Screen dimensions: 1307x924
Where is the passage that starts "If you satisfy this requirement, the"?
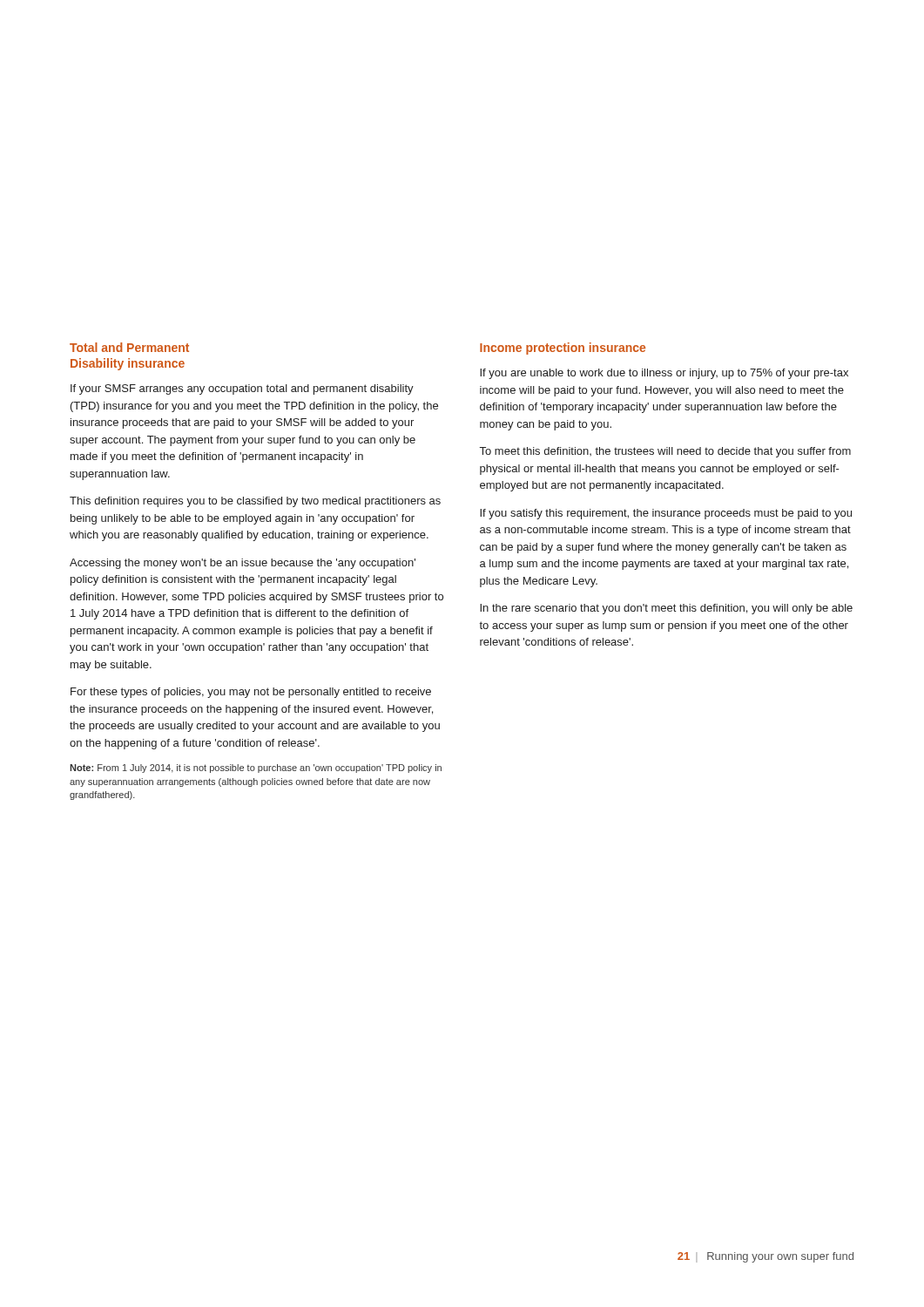pyautogui.click(x=667, y=547)
